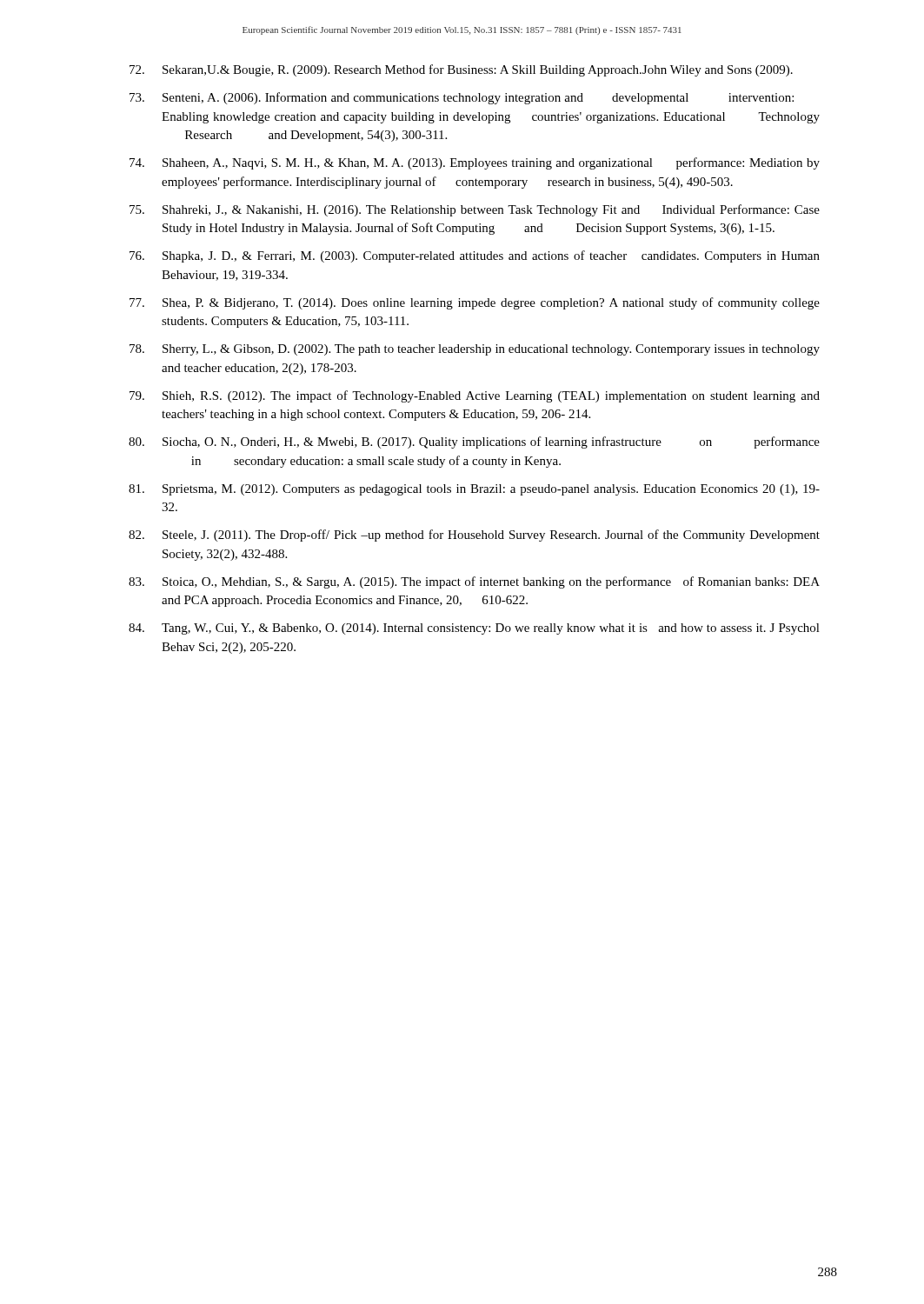The image size is (924, 1304).
Task: Locate the region starting "73. Senteni, A. (2006). Information and"
Action: (x=474, y=117)
